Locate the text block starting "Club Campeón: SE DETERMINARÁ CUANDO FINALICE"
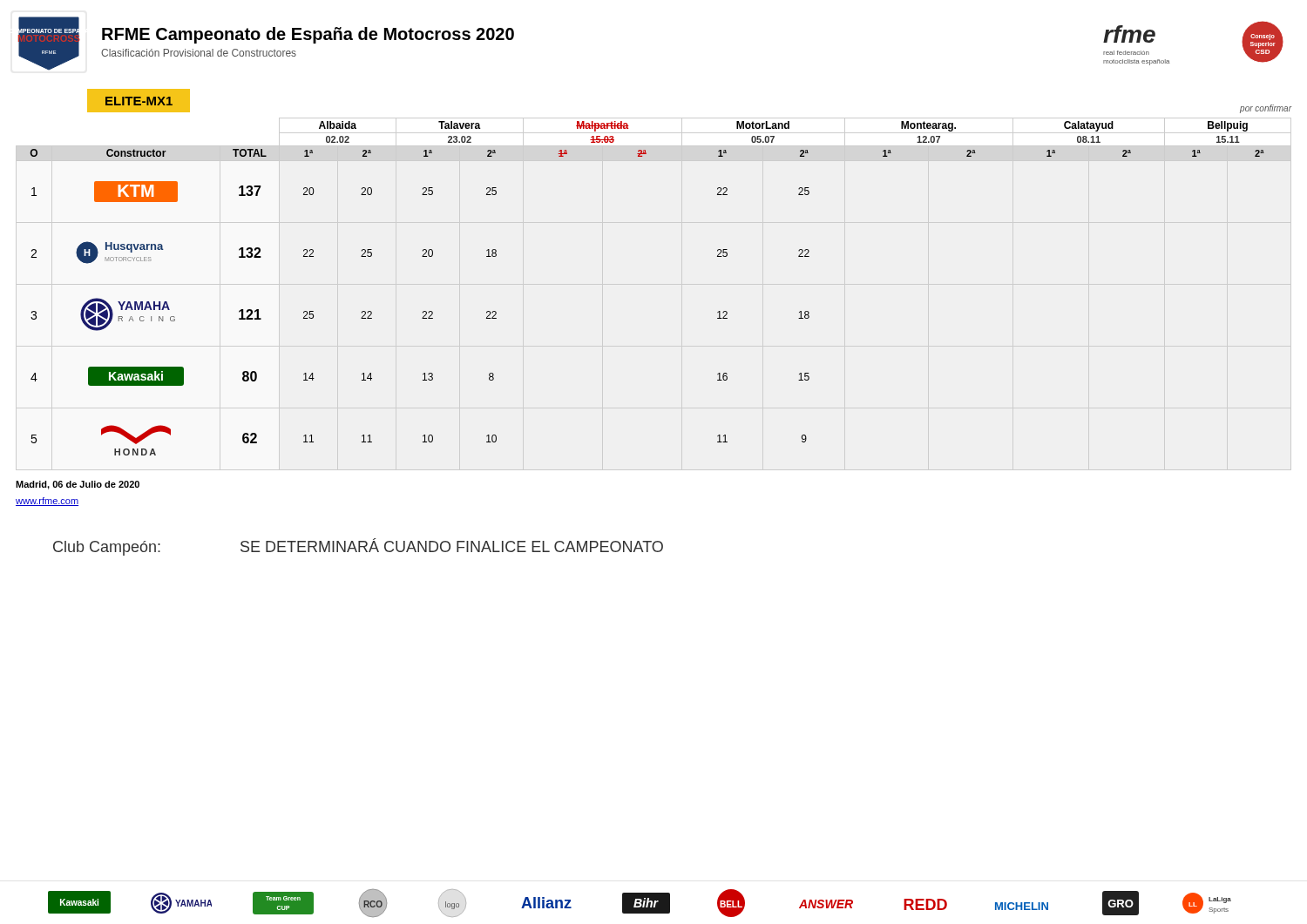Image resolution: width=1307 pixels, height=924 pixels. click(358, 547)
